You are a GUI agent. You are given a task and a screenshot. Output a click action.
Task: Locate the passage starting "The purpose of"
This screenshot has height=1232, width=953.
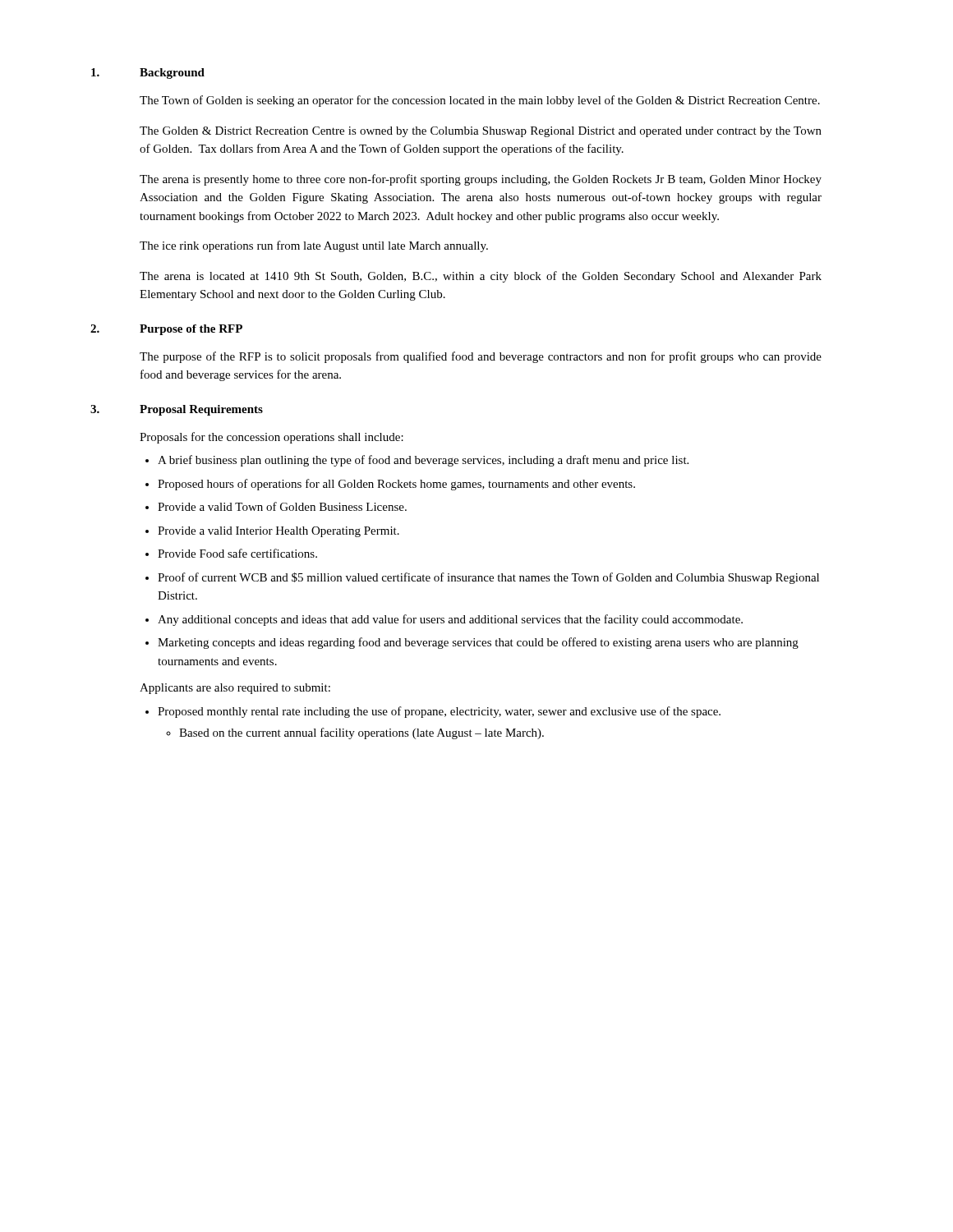(x=481, y=365)
